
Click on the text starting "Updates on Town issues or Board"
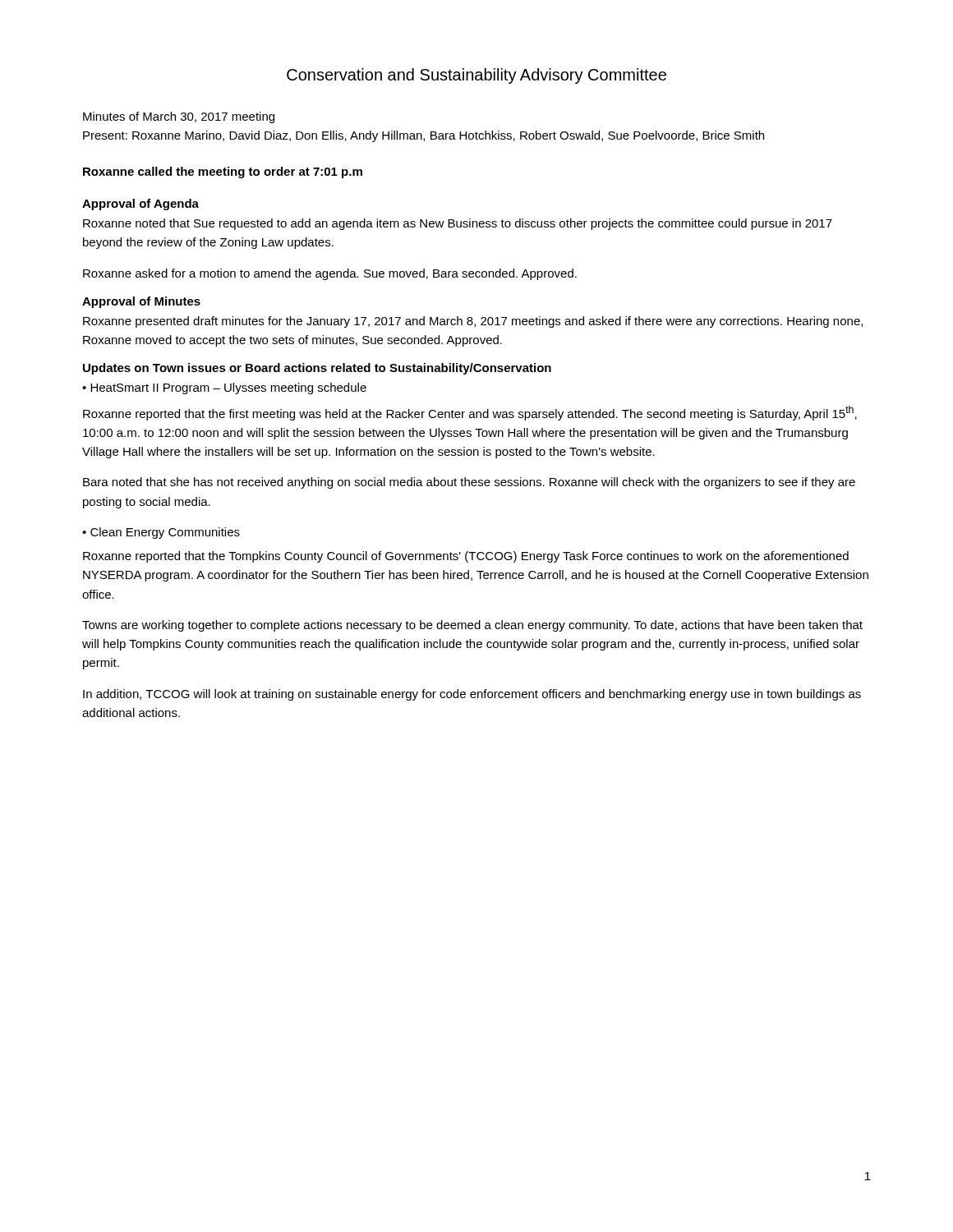pos(317,368)
